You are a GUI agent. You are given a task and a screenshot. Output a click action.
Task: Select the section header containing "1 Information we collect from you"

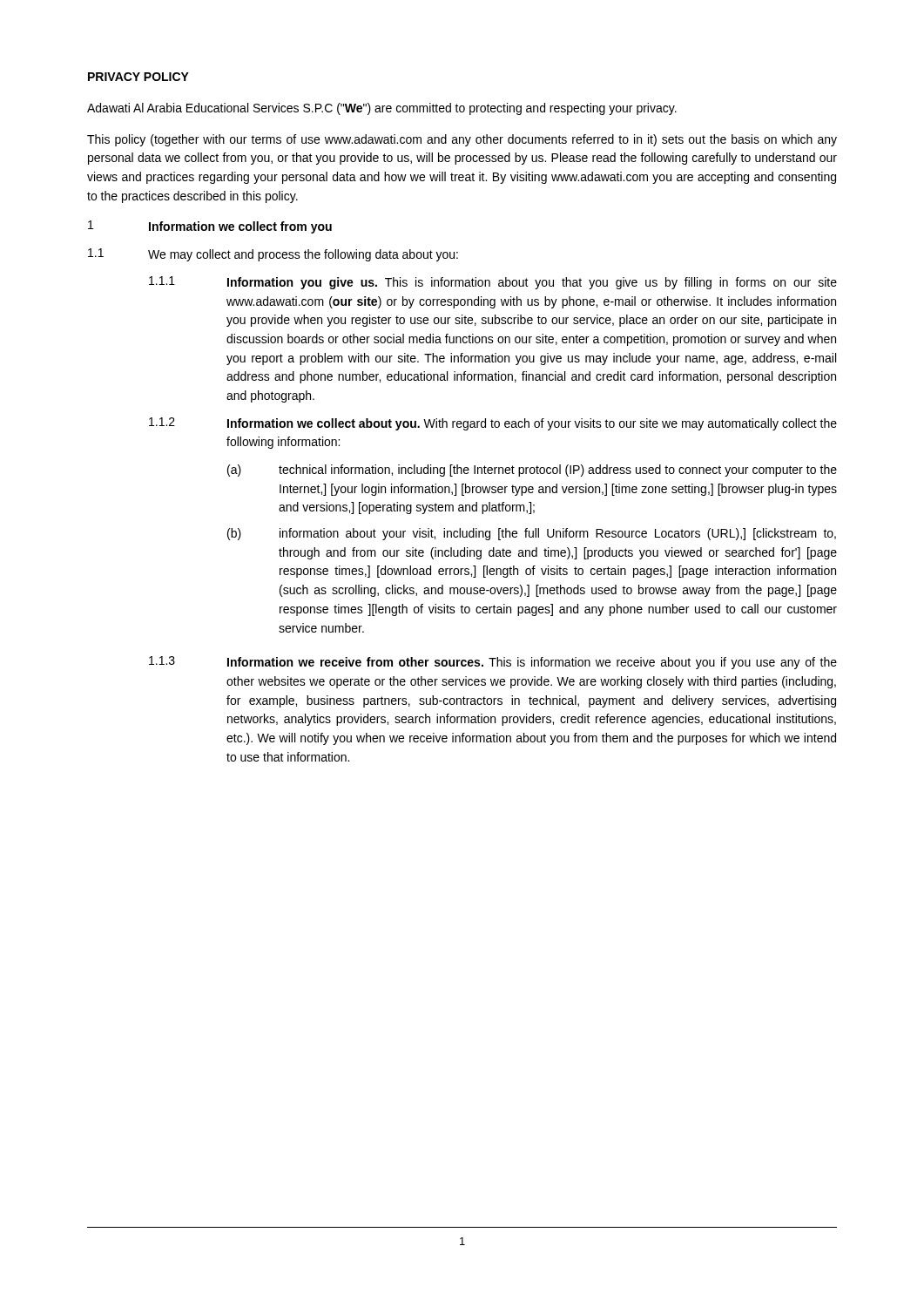210,227
